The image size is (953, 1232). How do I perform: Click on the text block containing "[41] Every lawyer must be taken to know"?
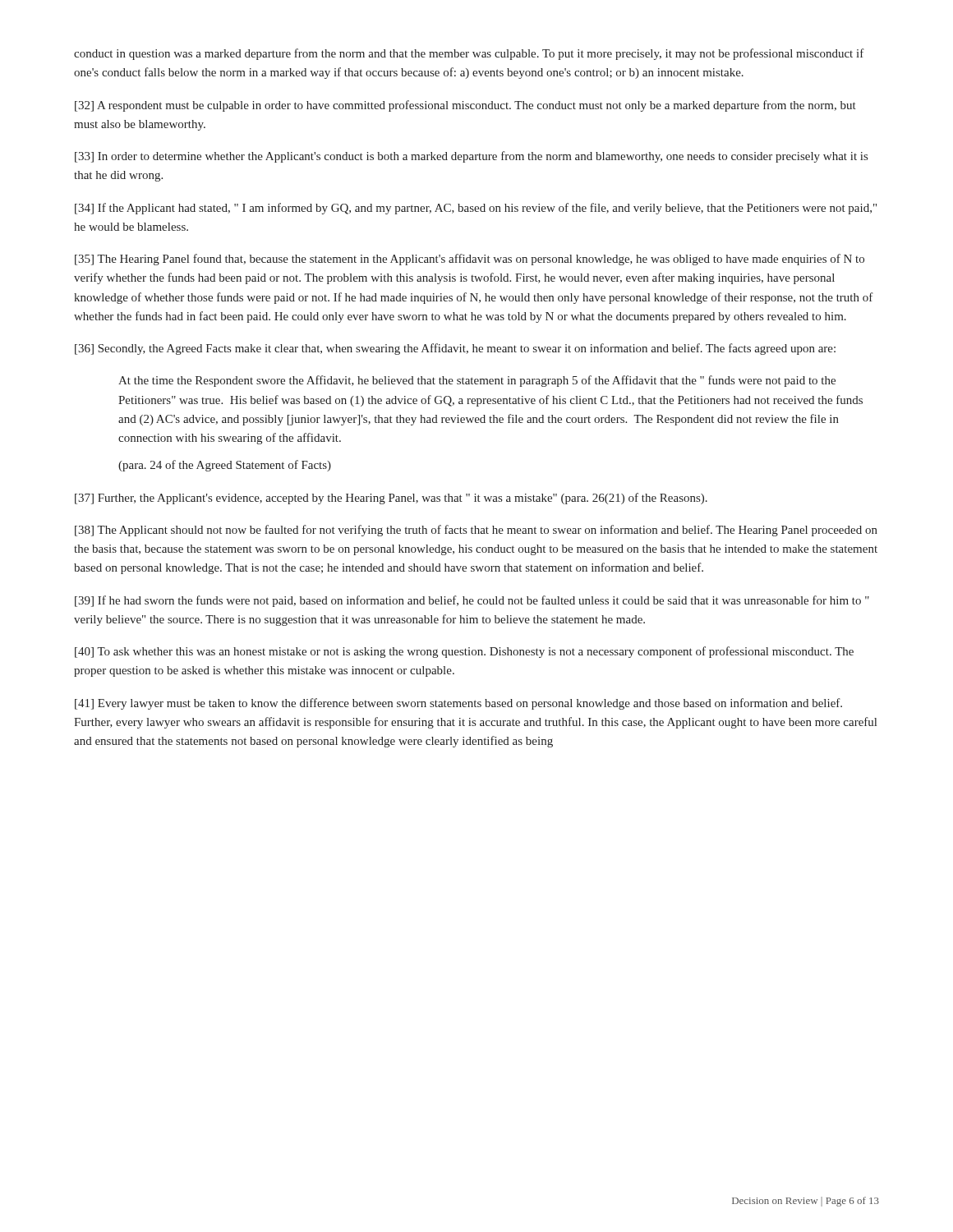click(x=476, y=722)
